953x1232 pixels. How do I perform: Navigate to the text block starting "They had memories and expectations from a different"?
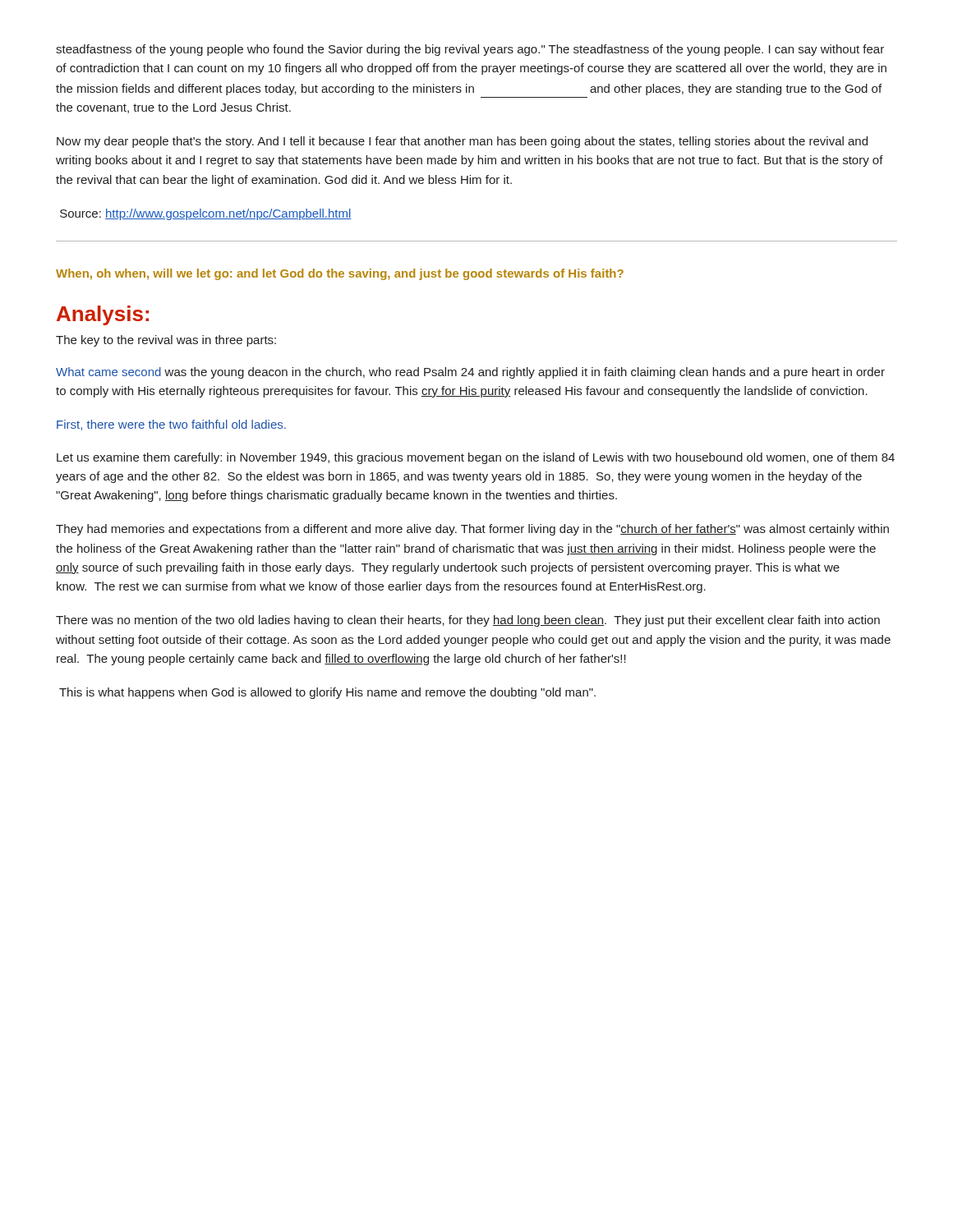pos(473,557)
